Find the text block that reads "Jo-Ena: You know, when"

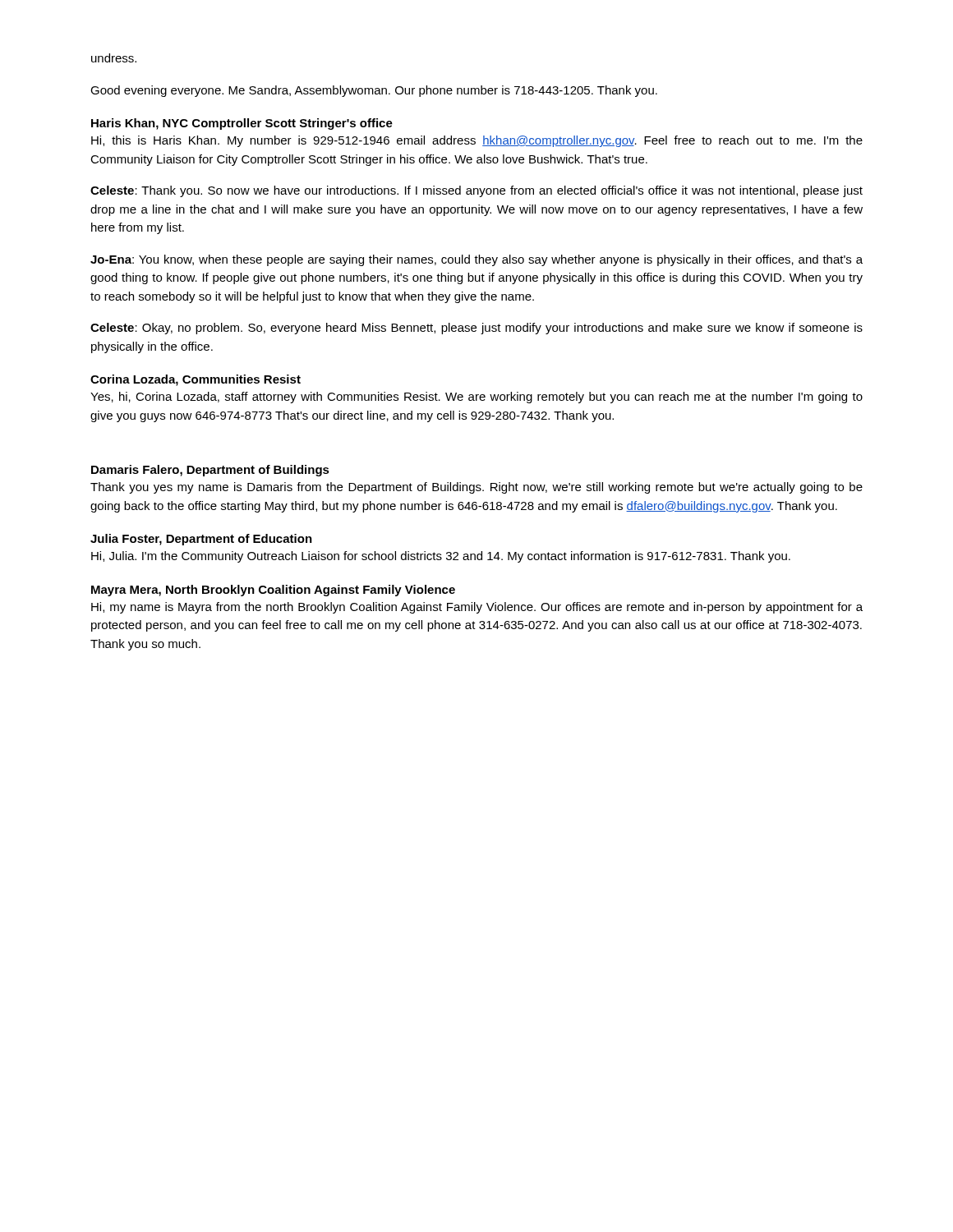coord(476,277)
